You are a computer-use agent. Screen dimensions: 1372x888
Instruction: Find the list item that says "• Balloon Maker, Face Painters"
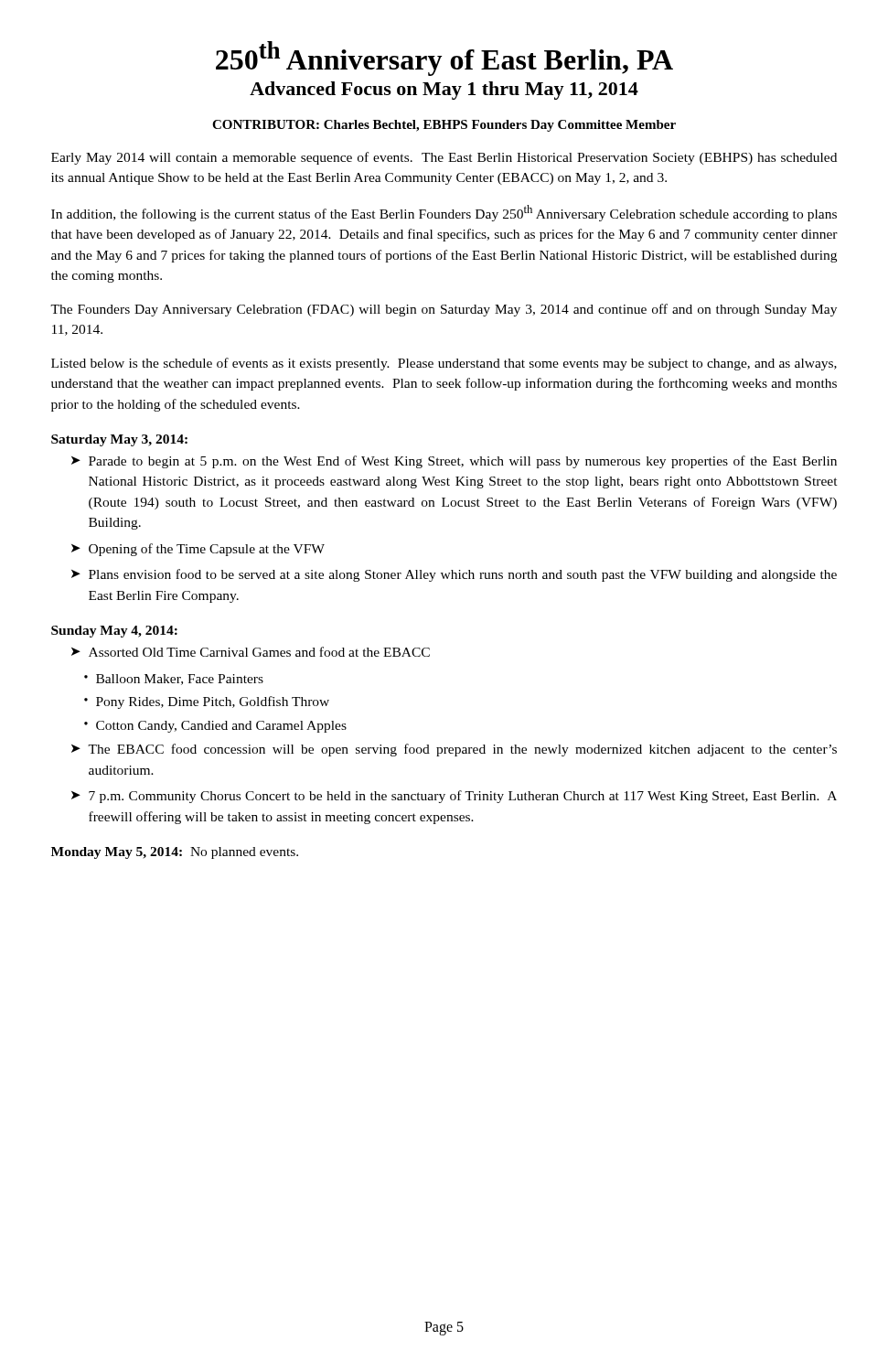click(x=174, y=679)
